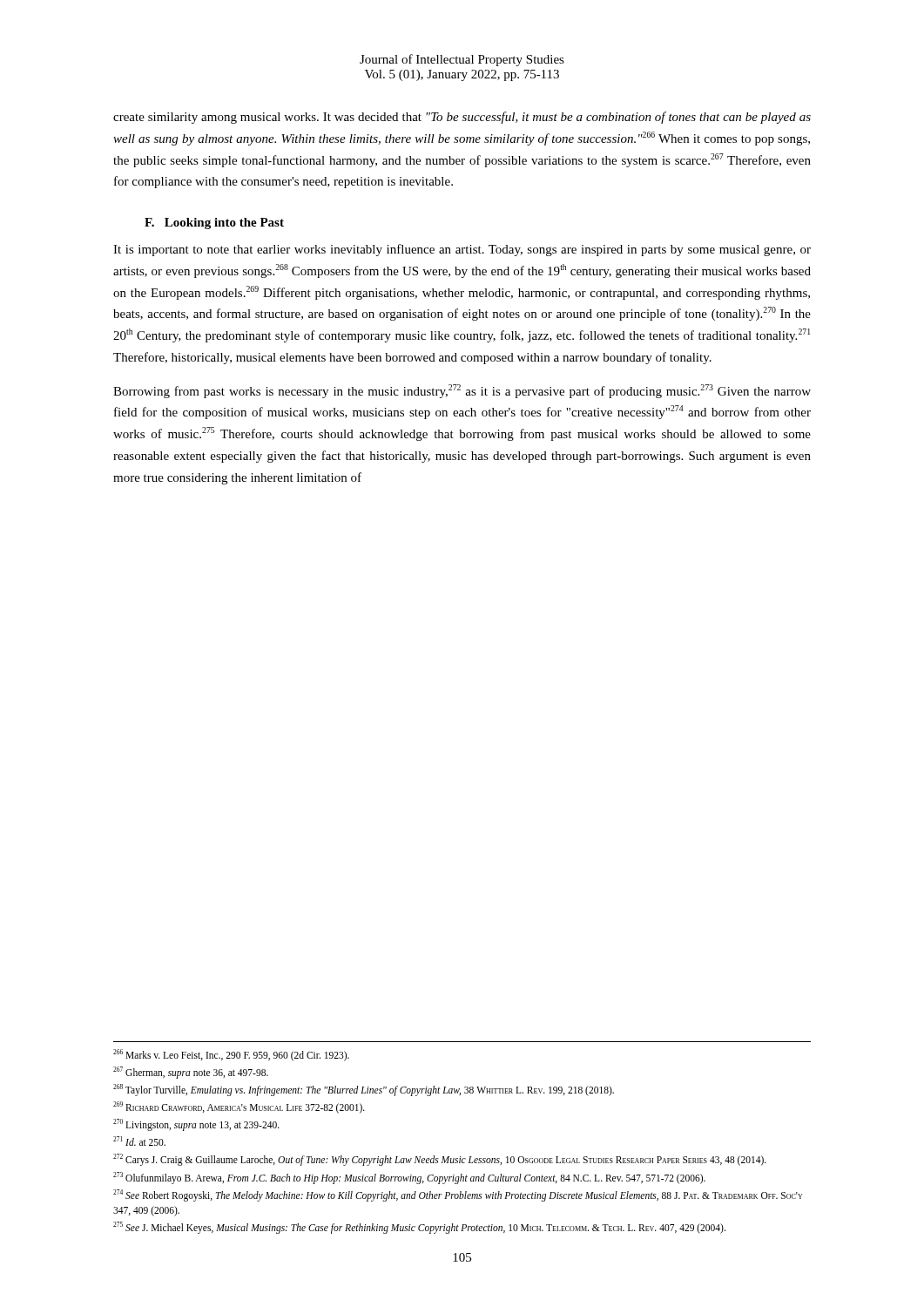Click on the text starting "Borrowing from past works is"
Image resolution: width=924 pixels, height=1307 pixels.
(462, 433)
